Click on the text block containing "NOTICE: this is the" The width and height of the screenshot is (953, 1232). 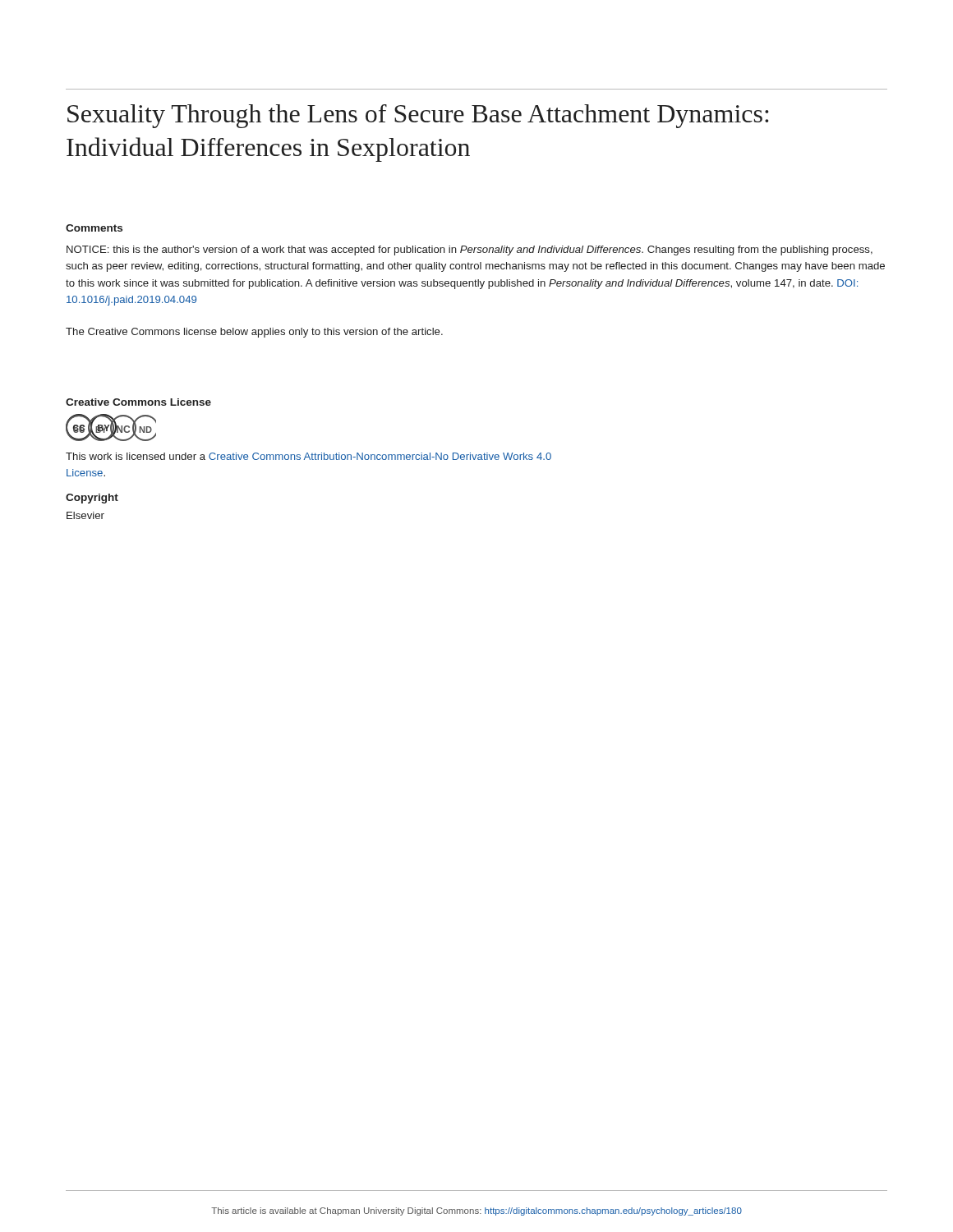coord(476,275)
